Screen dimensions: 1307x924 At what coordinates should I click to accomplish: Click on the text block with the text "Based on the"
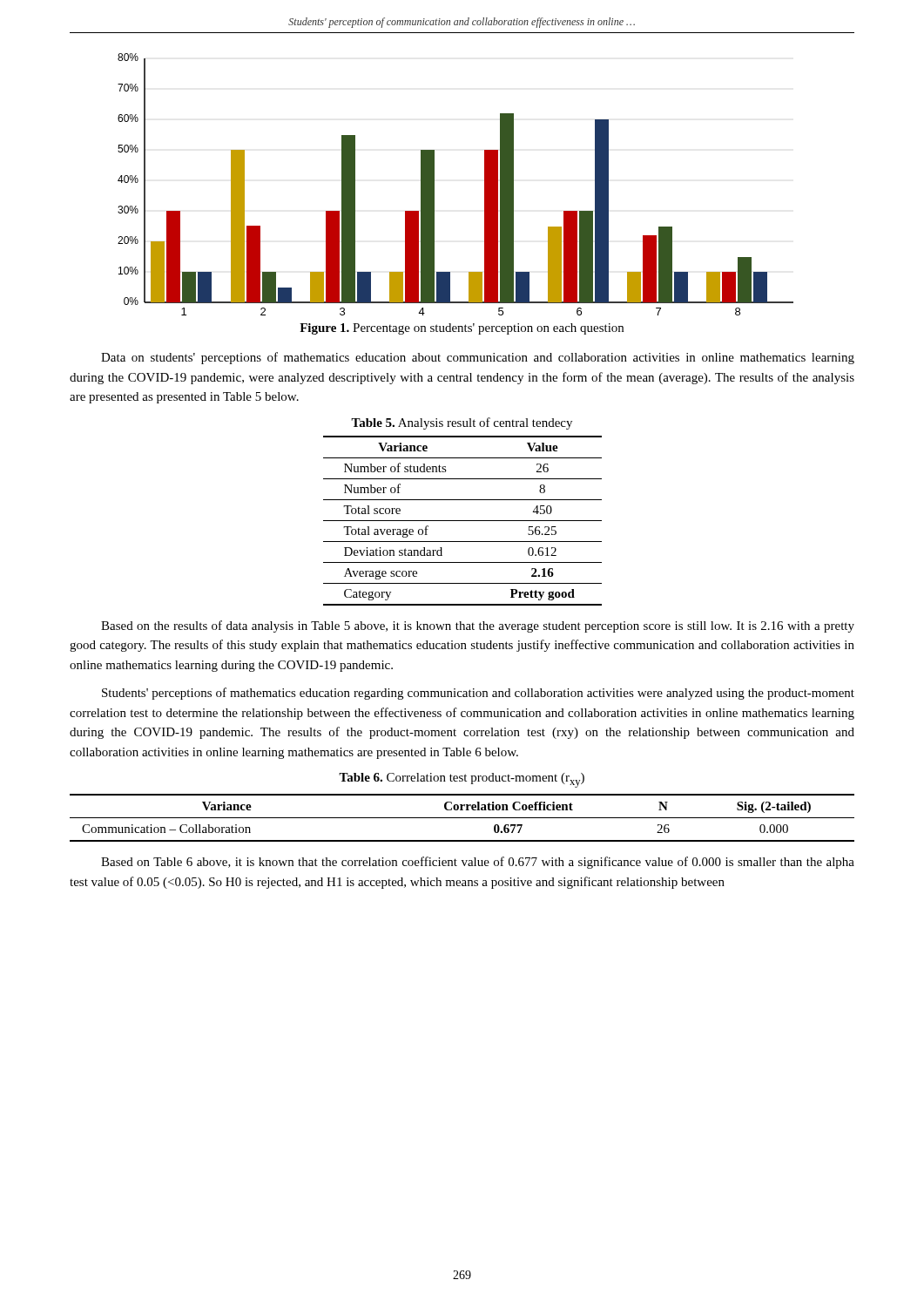point(462,645)
